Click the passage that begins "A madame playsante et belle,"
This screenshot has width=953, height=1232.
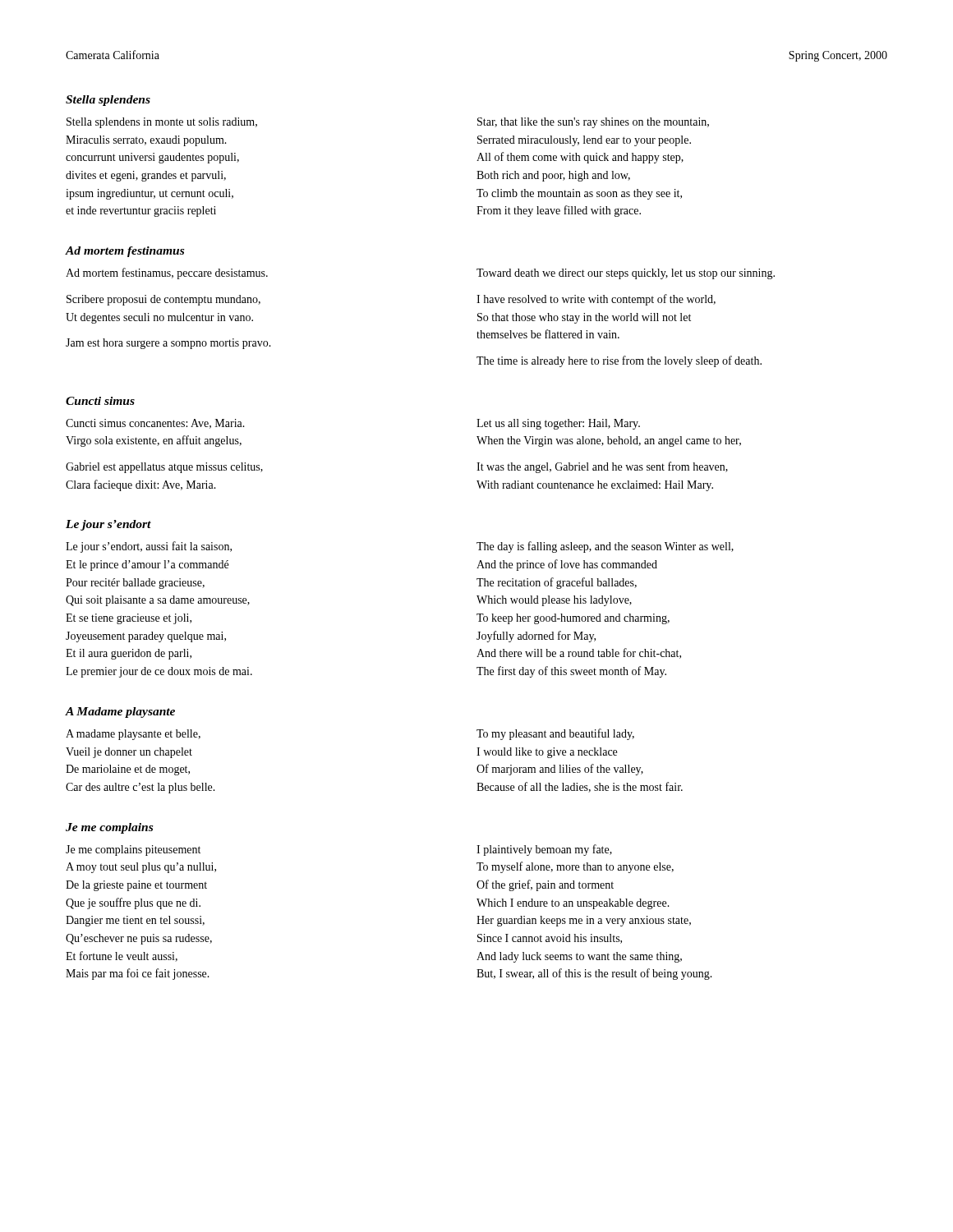[x=133, y=735]
